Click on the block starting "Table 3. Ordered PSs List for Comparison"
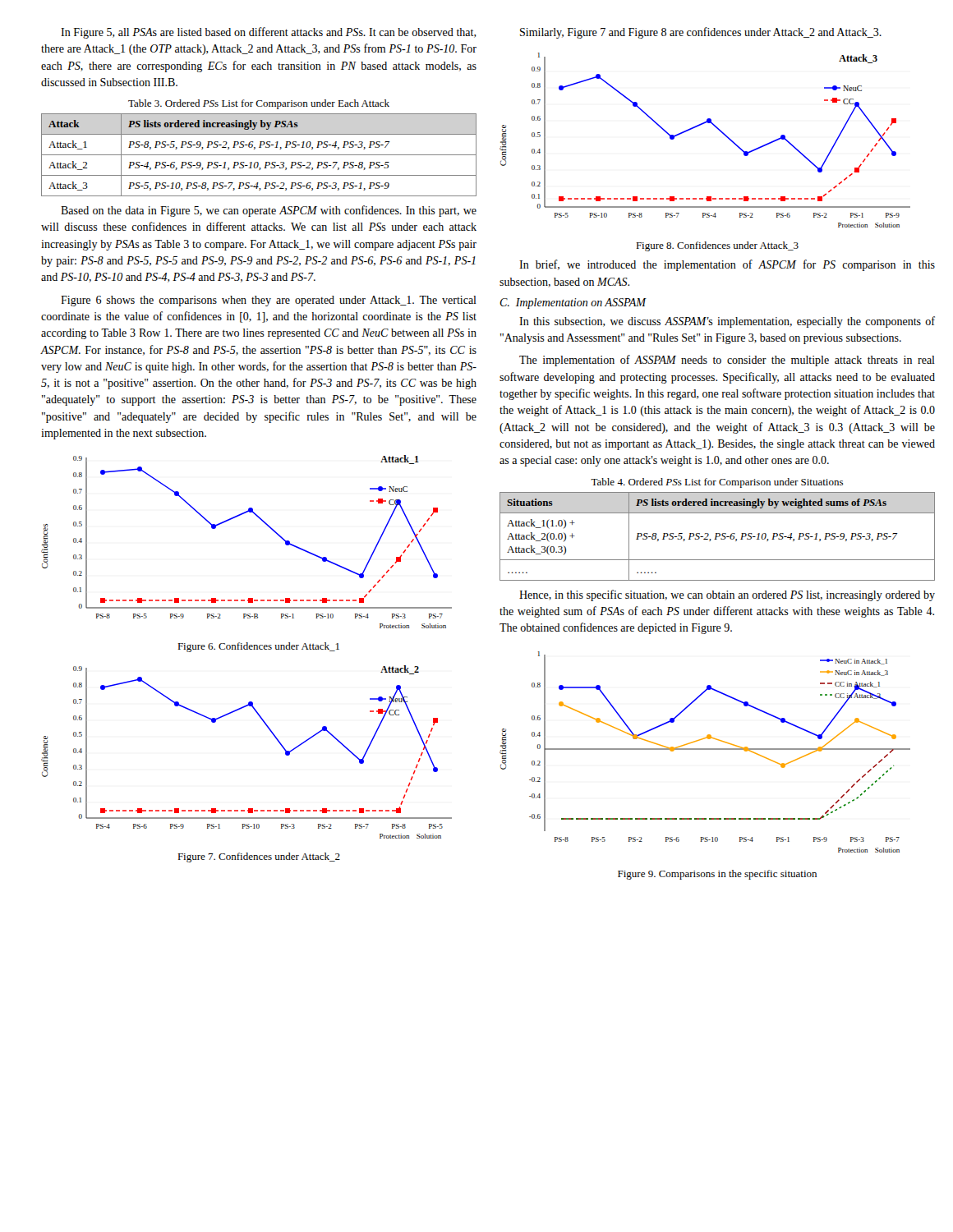This screenshot has height=1232, width=953. click(x=259, y=103)
